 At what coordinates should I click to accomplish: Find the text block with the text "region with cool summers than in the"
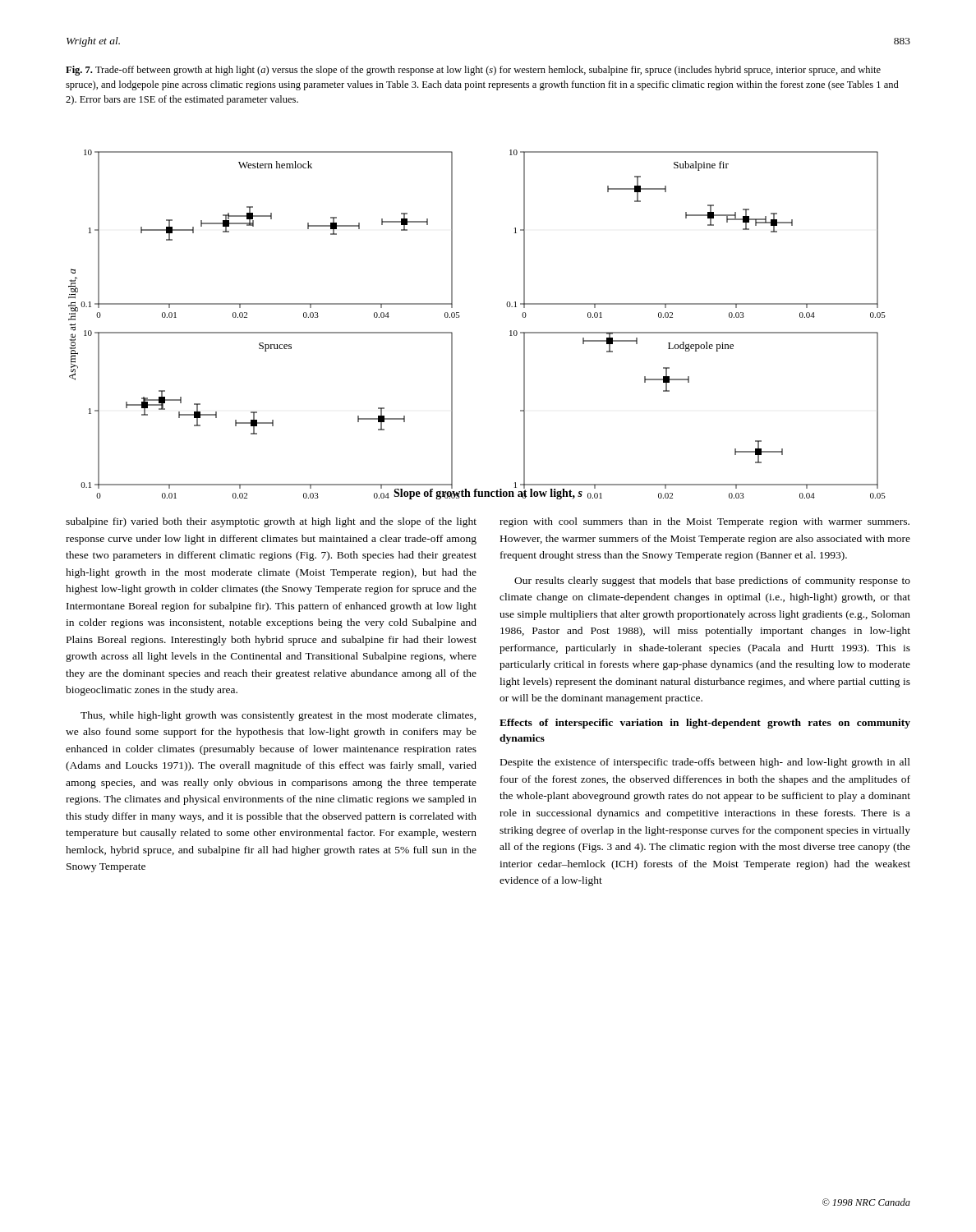tap(705, 610)
